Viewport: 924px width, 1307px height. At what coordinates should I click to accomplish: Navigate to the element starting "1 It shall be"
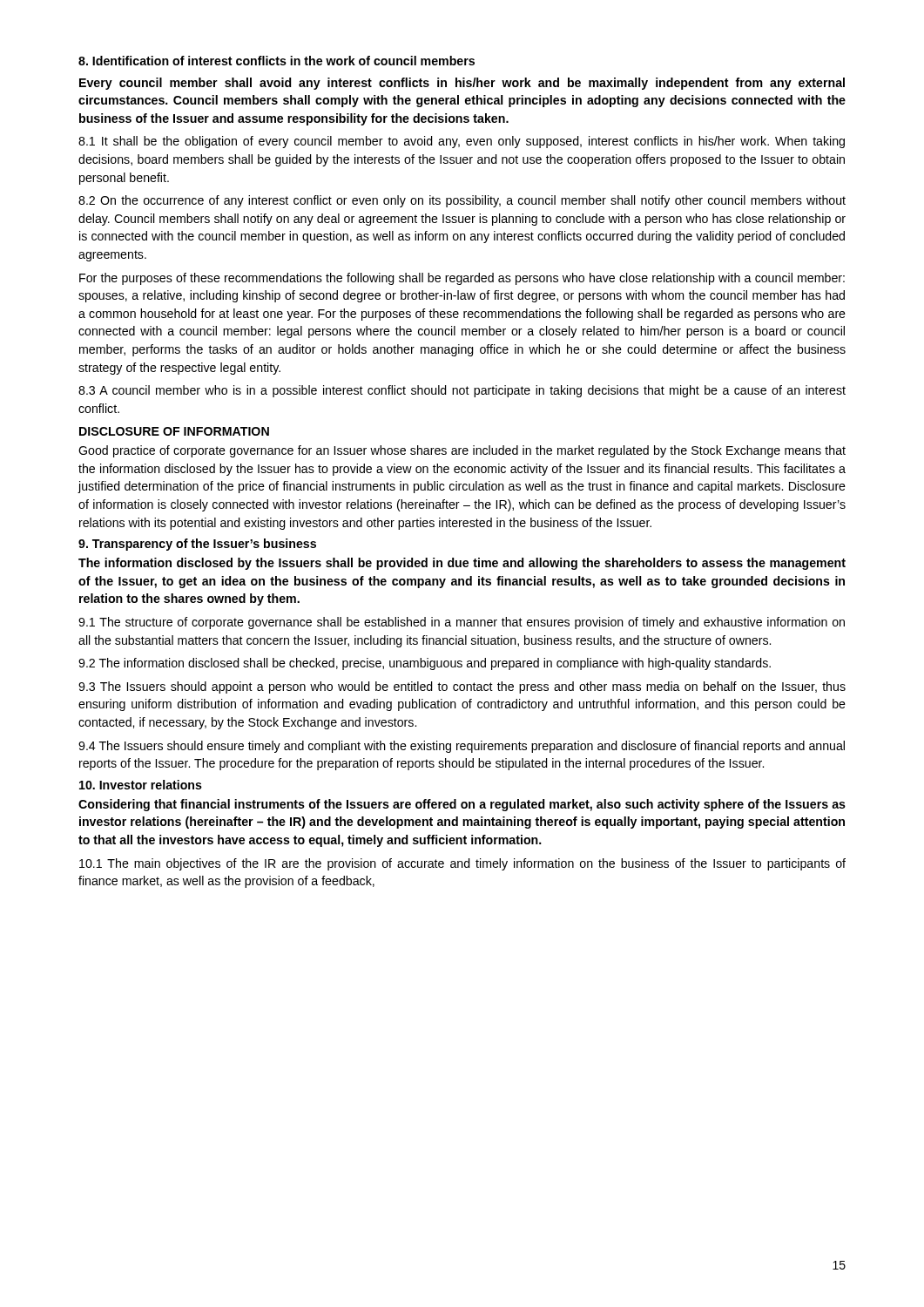462,160
